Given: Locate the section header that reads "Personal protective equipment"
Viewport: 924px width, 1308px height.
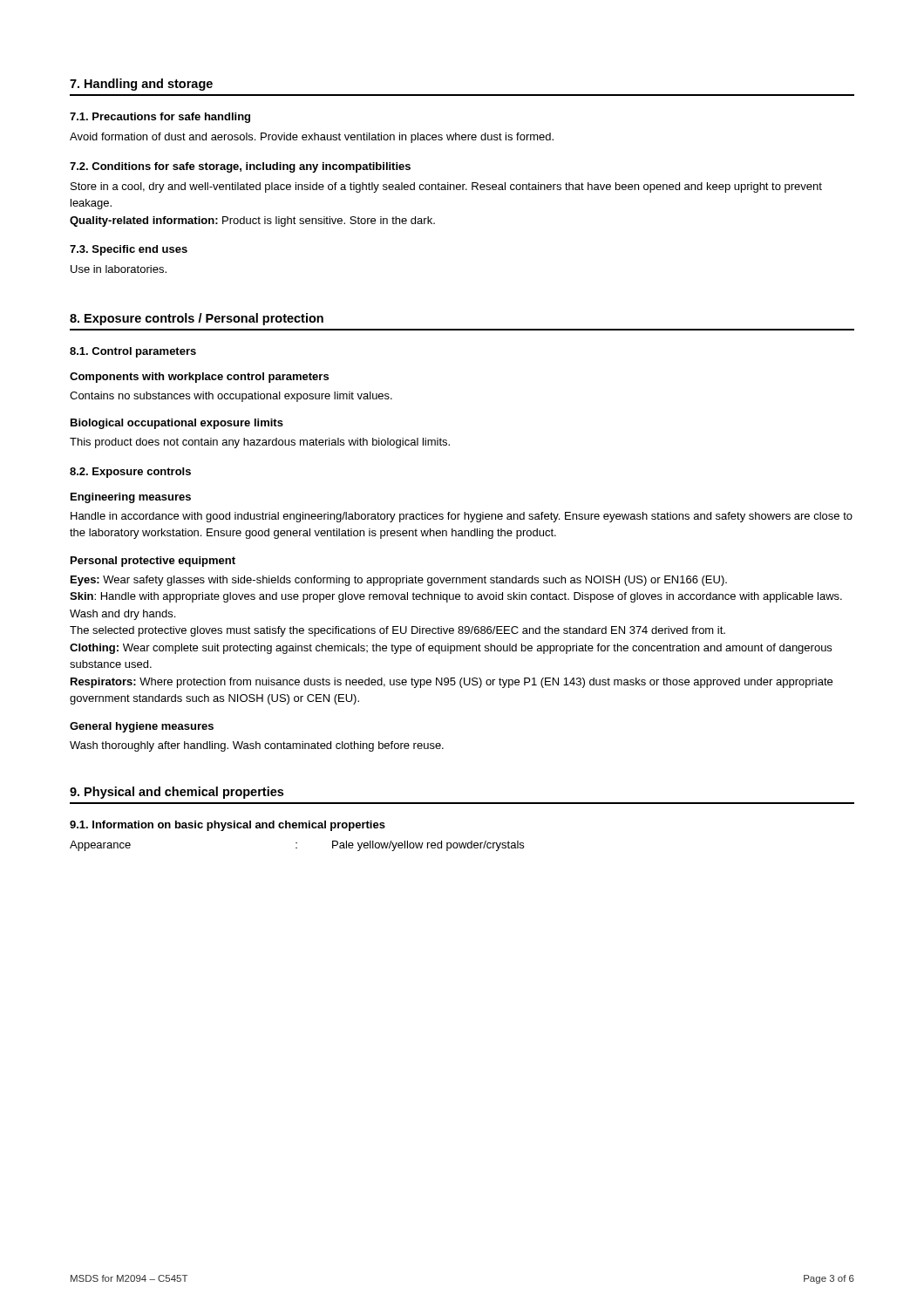Looking at the screenshot, I should point(153,560).
